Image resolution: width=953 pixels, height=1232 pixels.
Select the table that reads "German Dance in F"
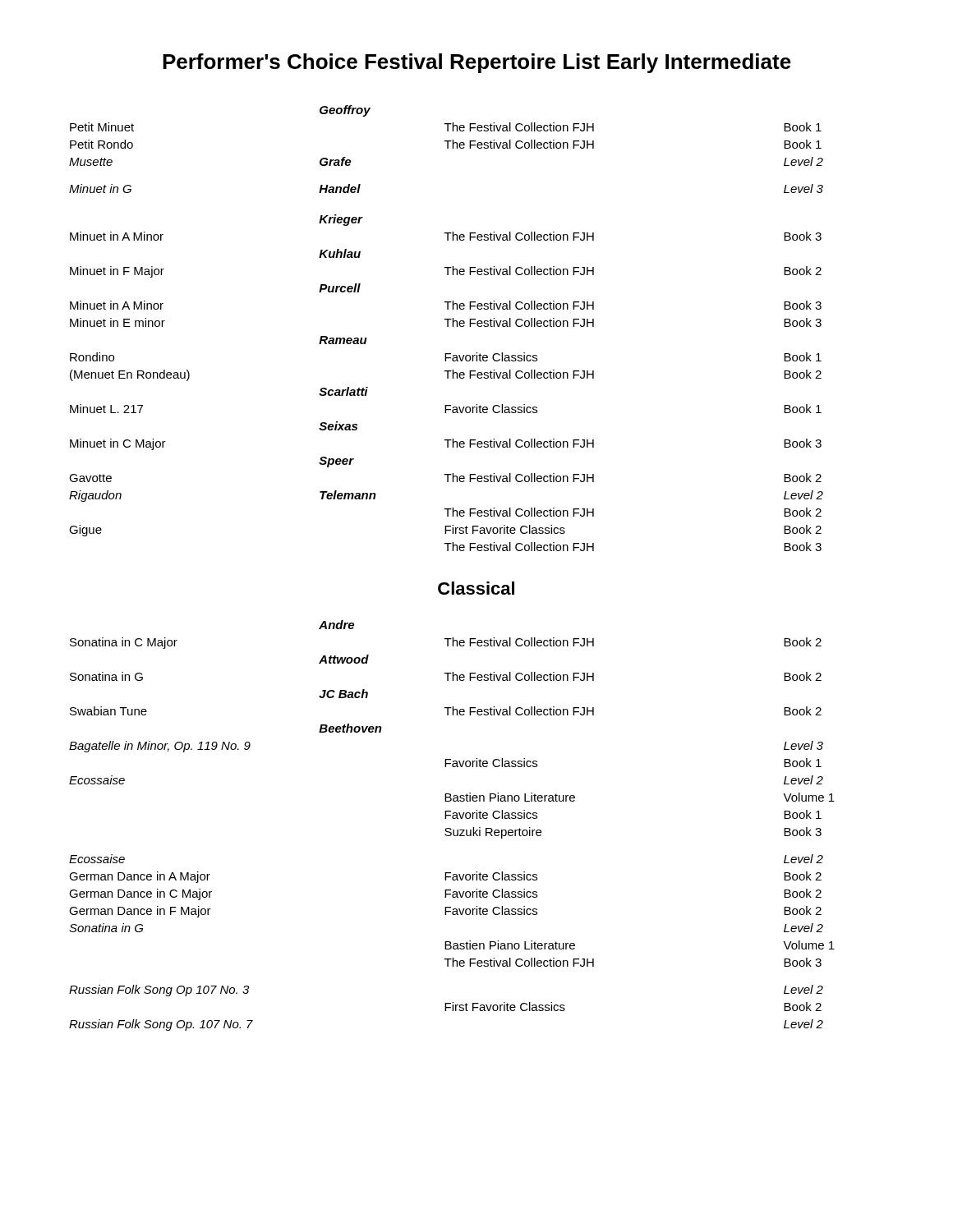click(476, 823)
